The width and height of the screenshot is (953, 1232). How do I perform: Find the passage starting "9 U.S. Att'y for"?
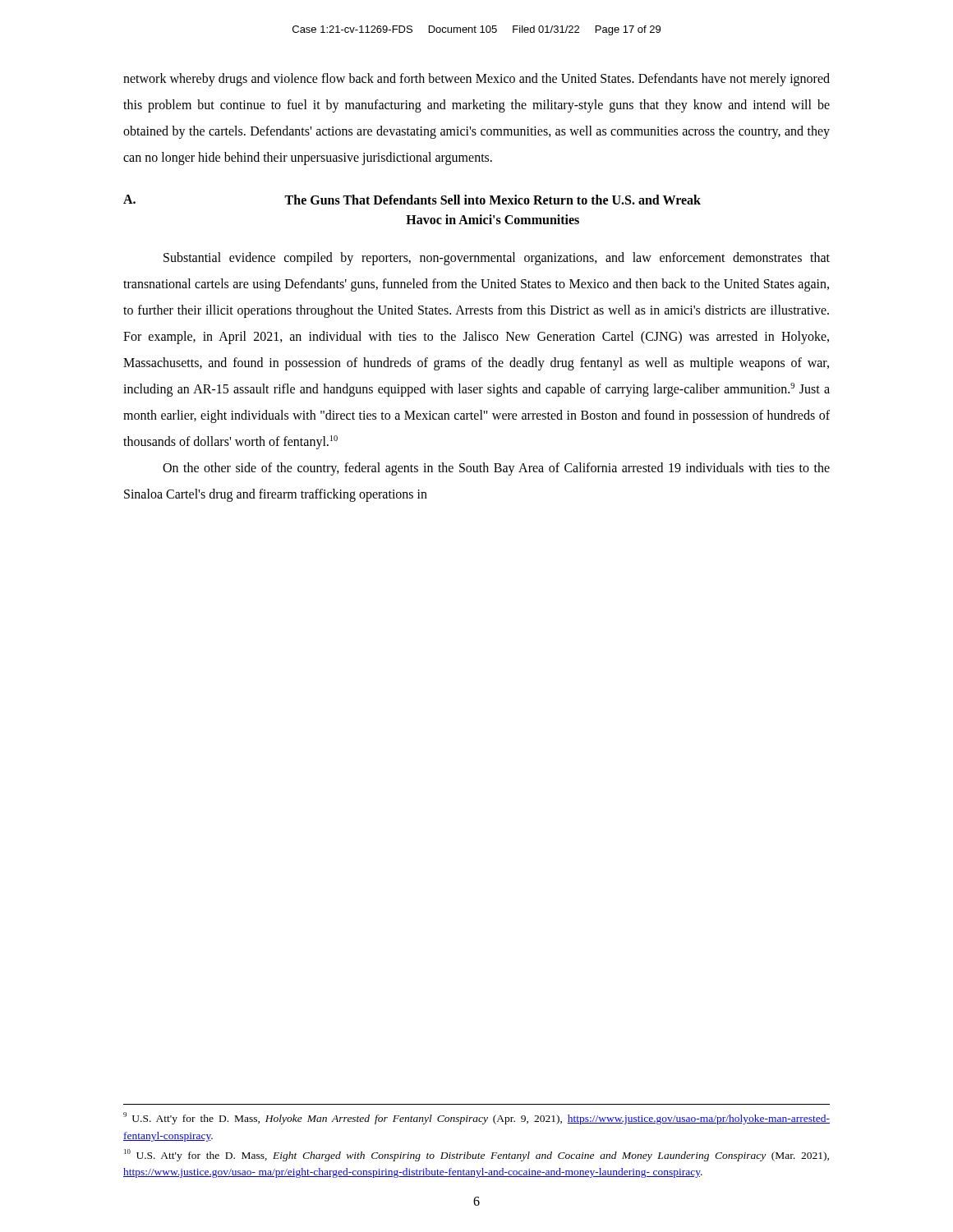tap(476, 1126)
